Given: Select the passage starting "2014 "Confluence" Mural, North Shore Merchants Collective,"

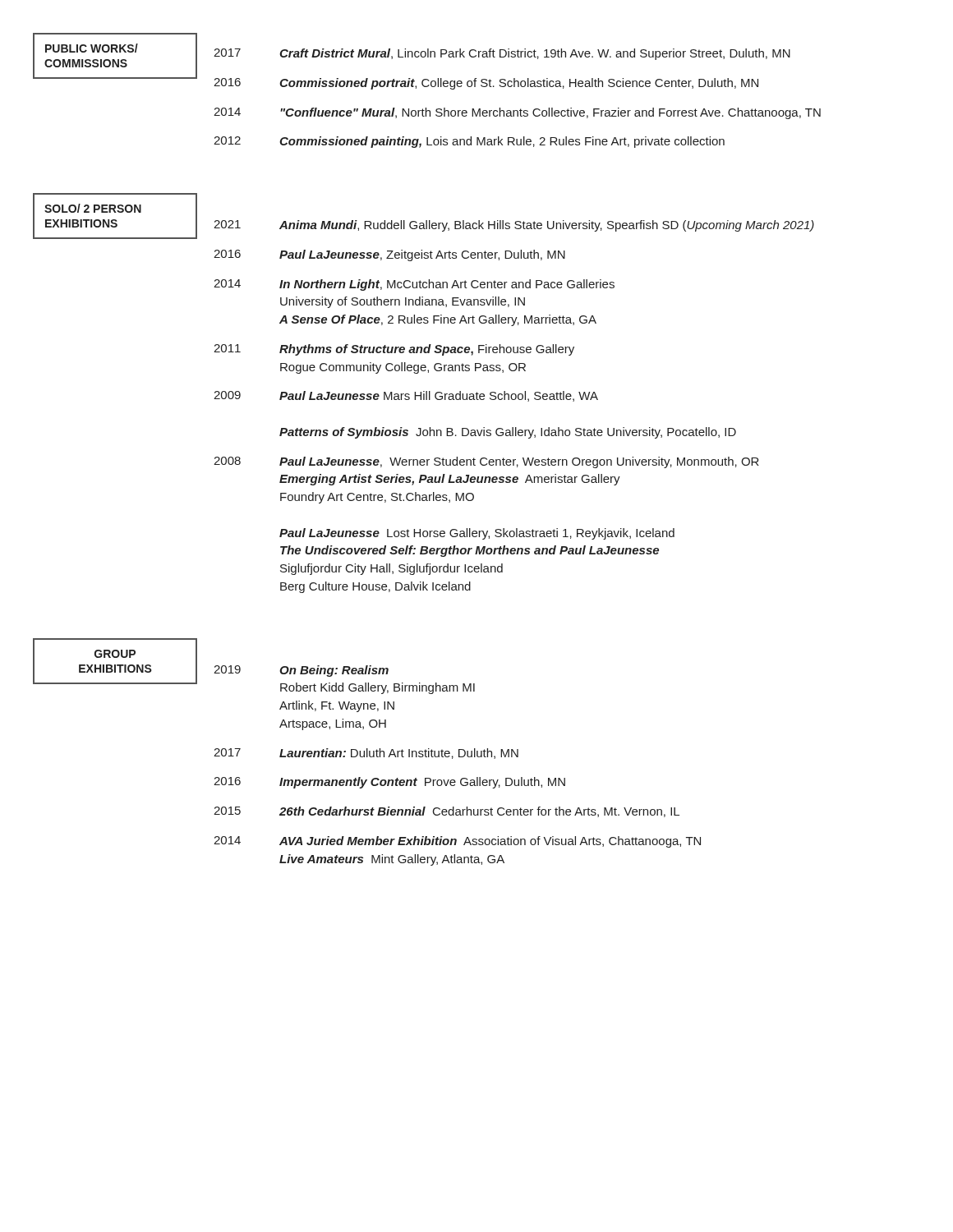Looking at the screenshot, I should tap(559, 112).
